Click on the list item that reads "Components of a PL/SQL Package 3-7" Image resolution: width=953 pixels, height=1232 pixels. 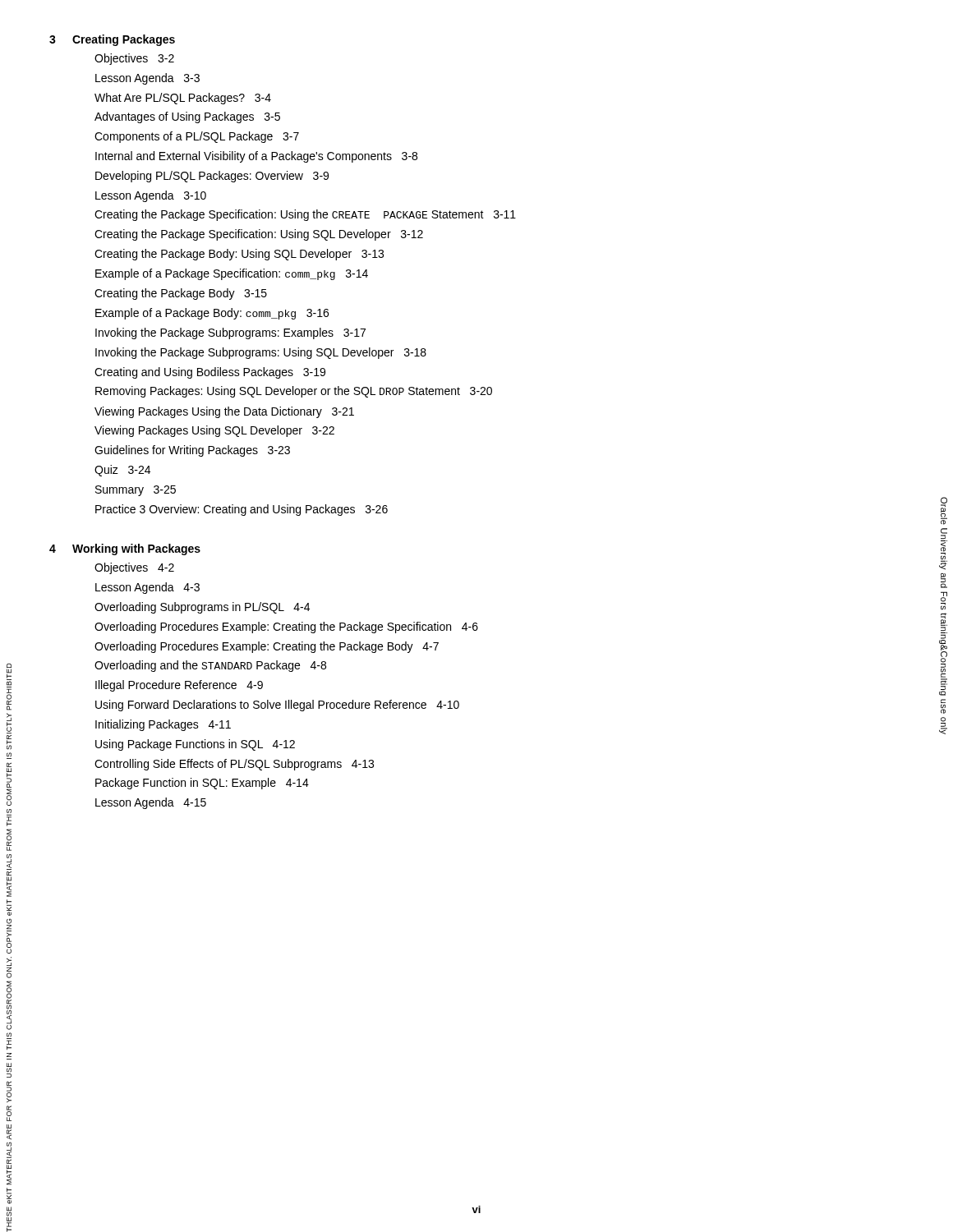197,137
